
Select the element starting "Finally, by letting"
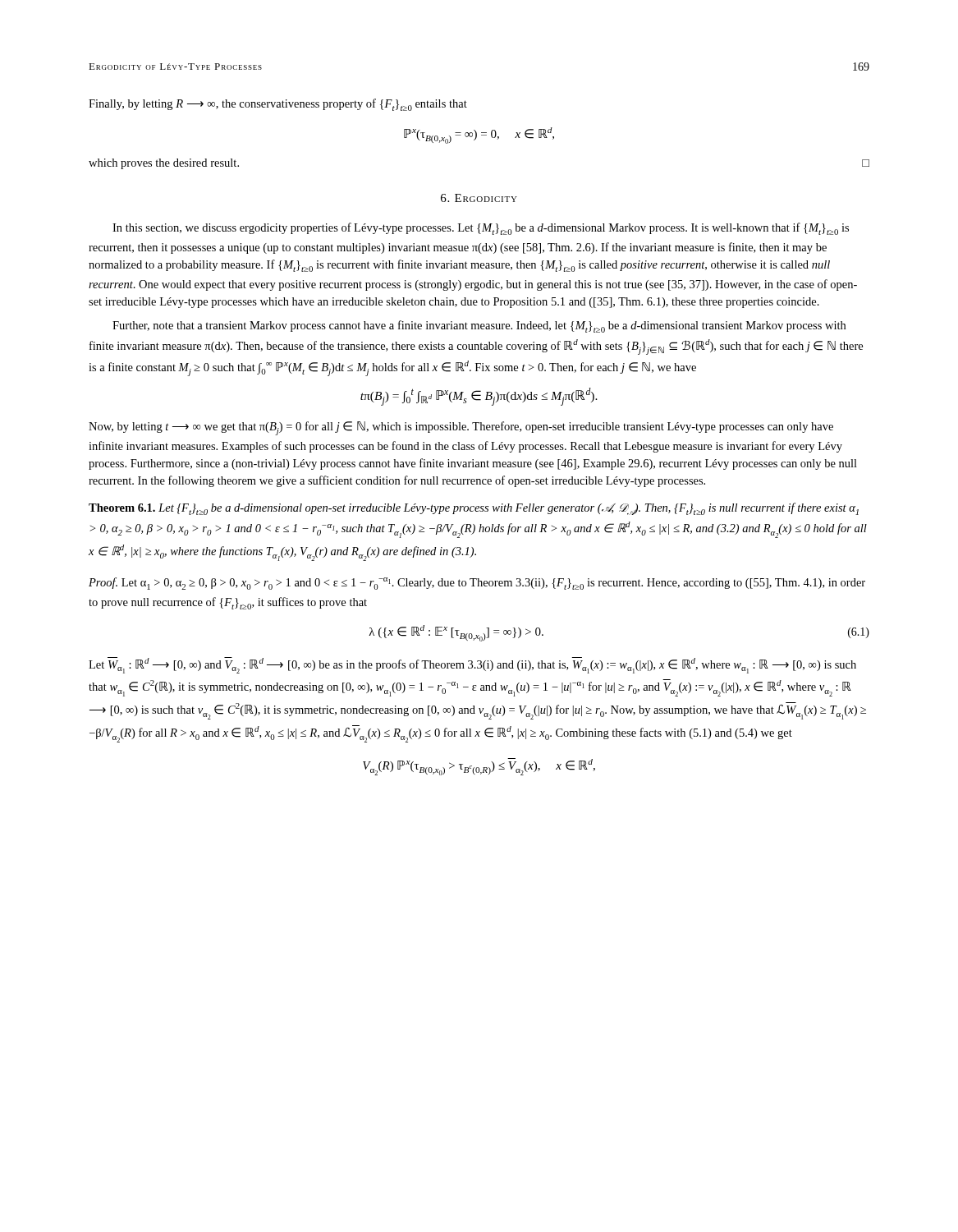pyautogui.click(x=278, y=105)
